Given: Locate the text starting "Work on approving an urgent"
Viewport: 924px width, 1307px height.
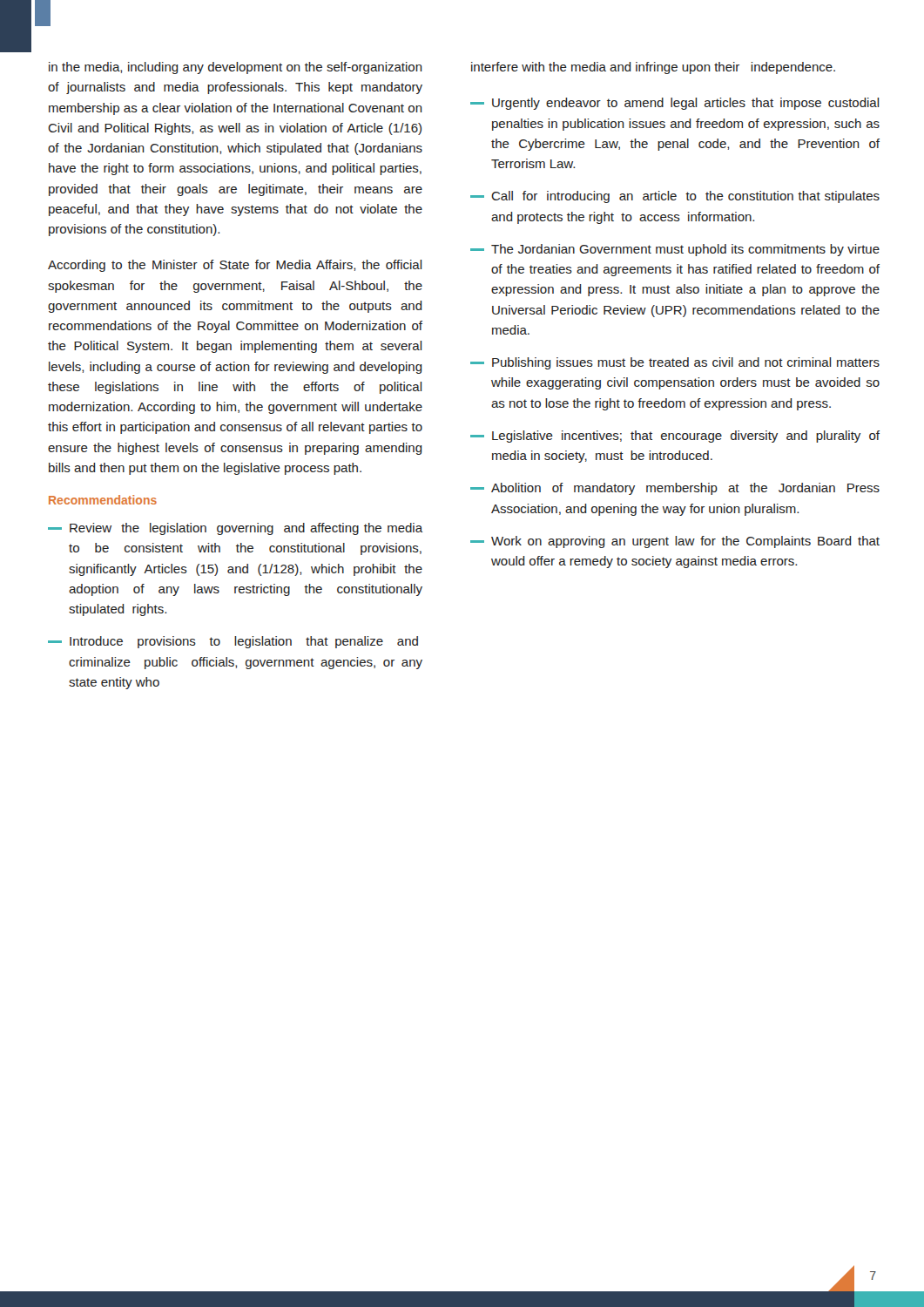Looking at the screenshot, I should coord(675,551).
